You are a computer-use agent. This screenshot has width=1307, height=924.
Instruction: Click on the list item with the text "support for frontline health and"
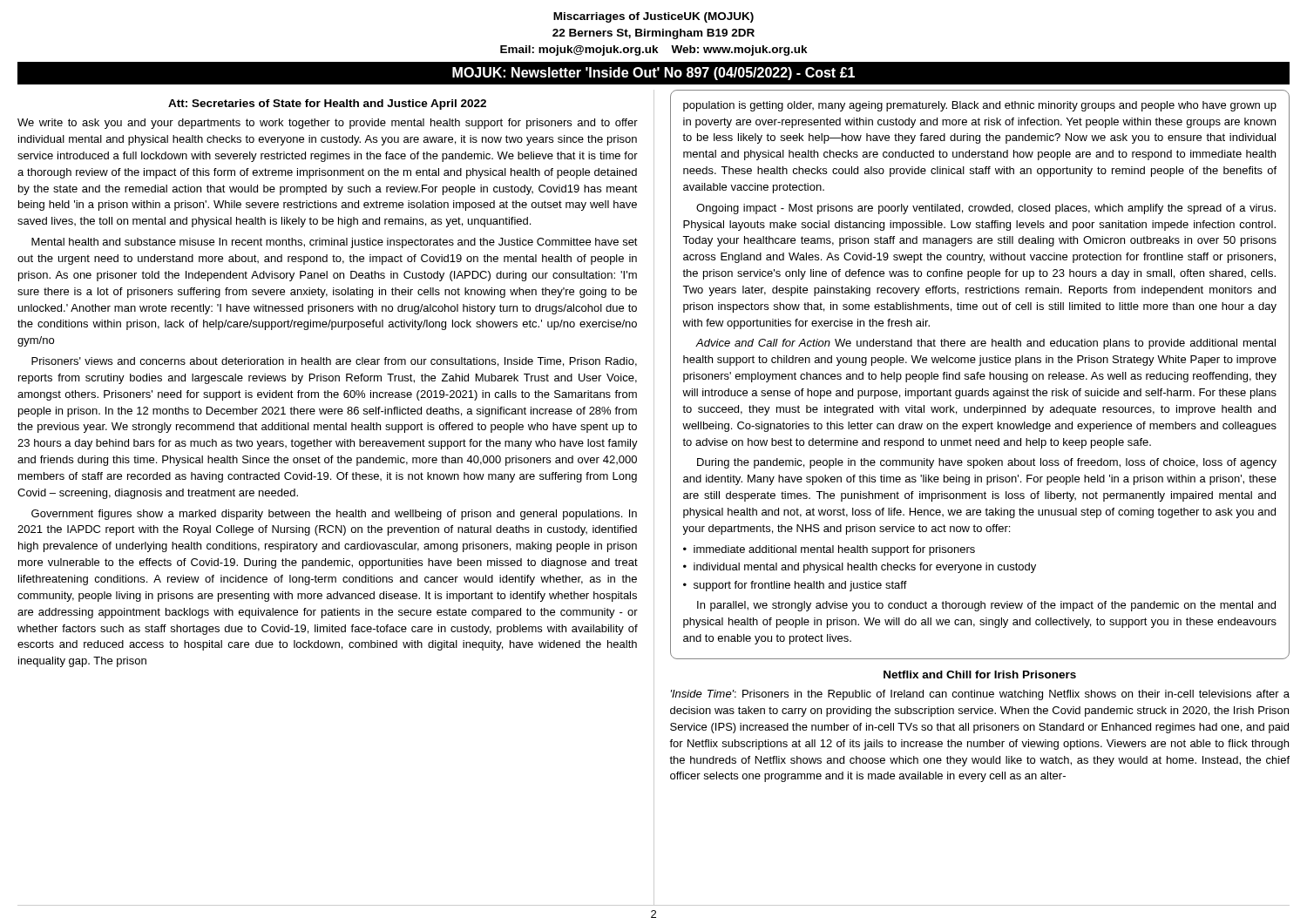(795, 586)
